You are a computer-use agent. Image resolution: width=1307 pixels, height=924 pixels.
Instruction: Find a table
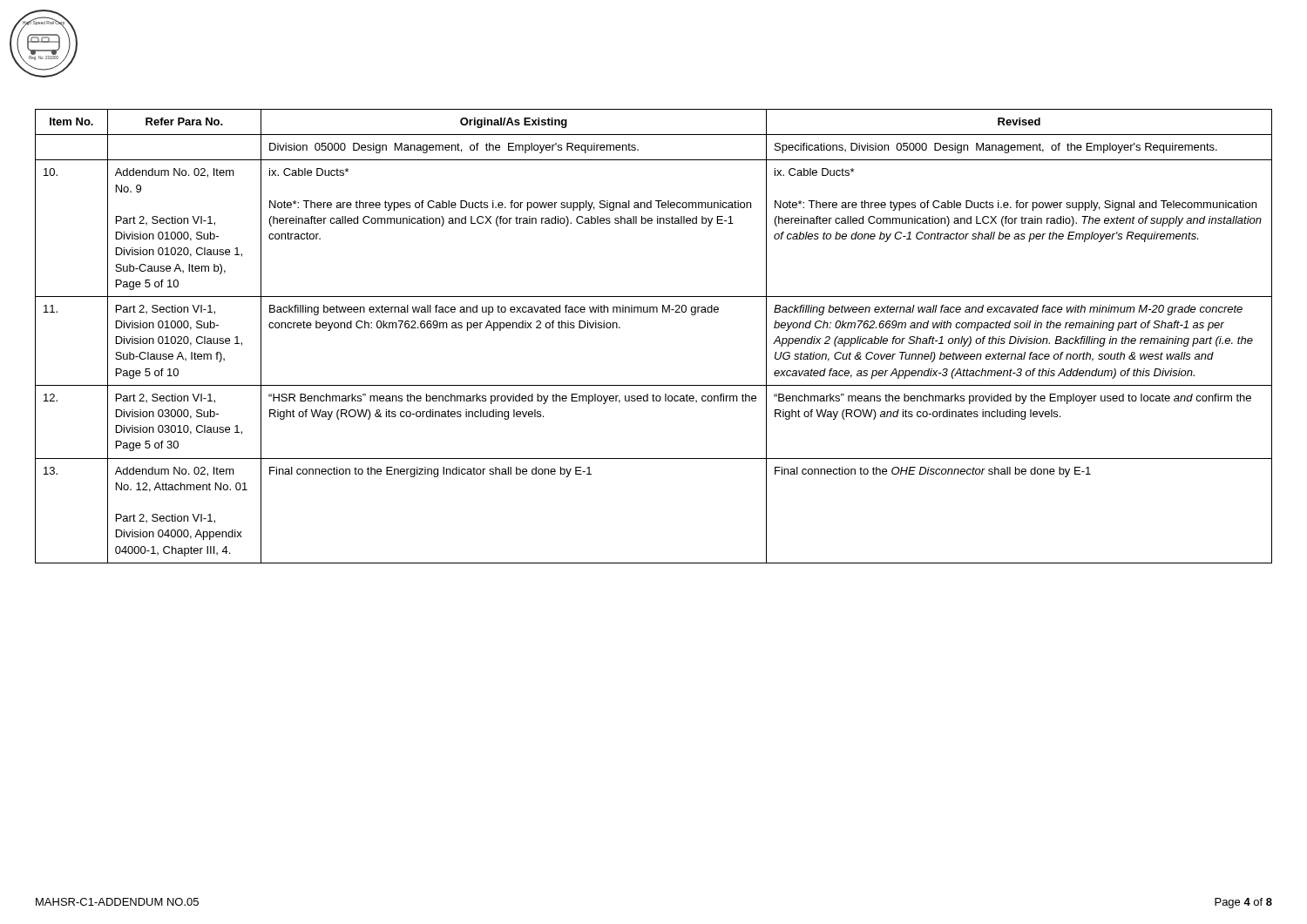[x=654, y=336]
